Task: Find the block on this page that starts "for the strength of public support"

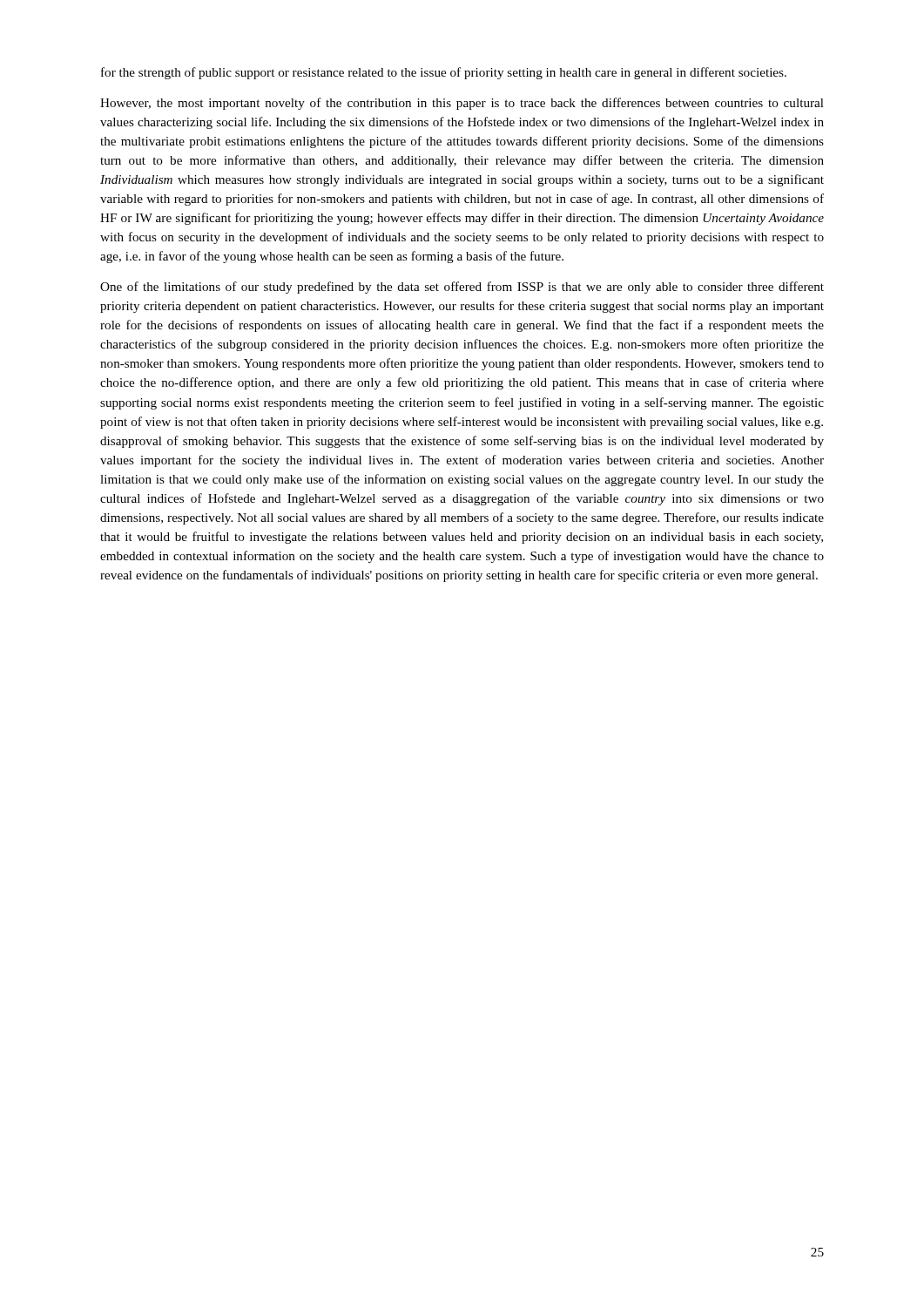Action: [462, 72]
